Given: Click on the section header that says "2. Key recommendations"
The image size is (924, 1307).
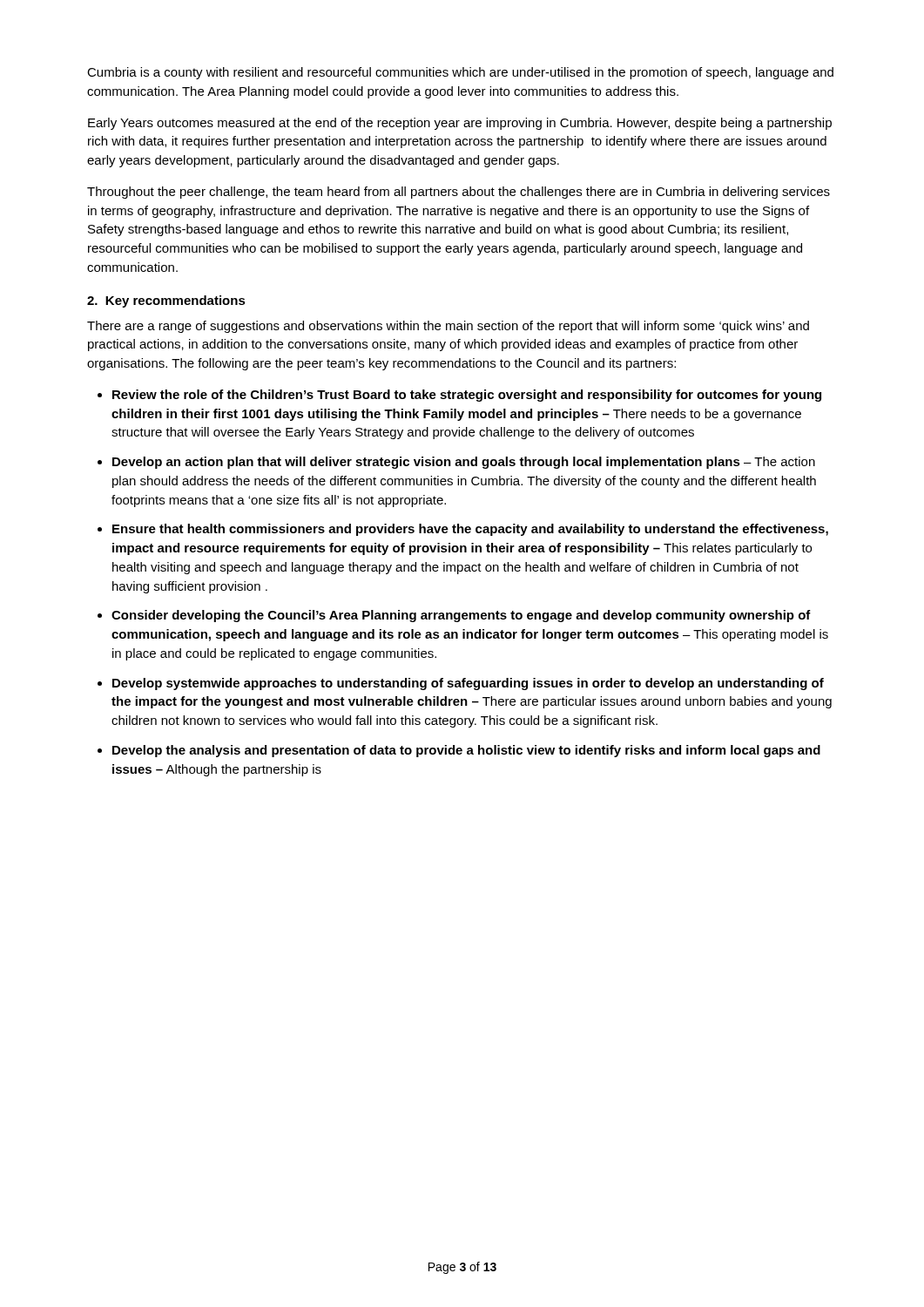Looking at the screenshot, I should [166, 300].
